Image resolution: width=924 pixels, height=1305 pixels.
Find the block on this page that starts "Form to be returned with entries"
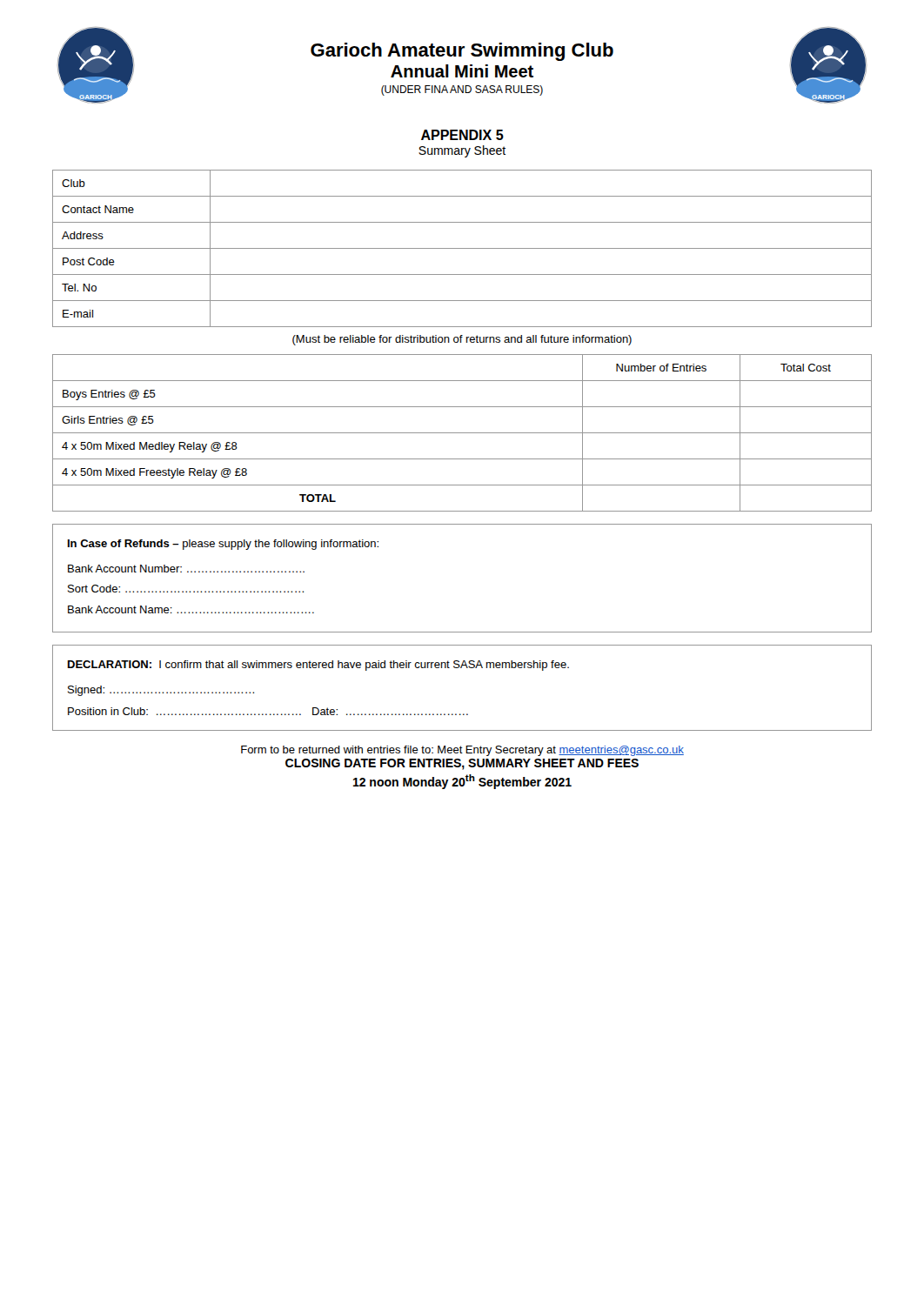coord(462,766)
